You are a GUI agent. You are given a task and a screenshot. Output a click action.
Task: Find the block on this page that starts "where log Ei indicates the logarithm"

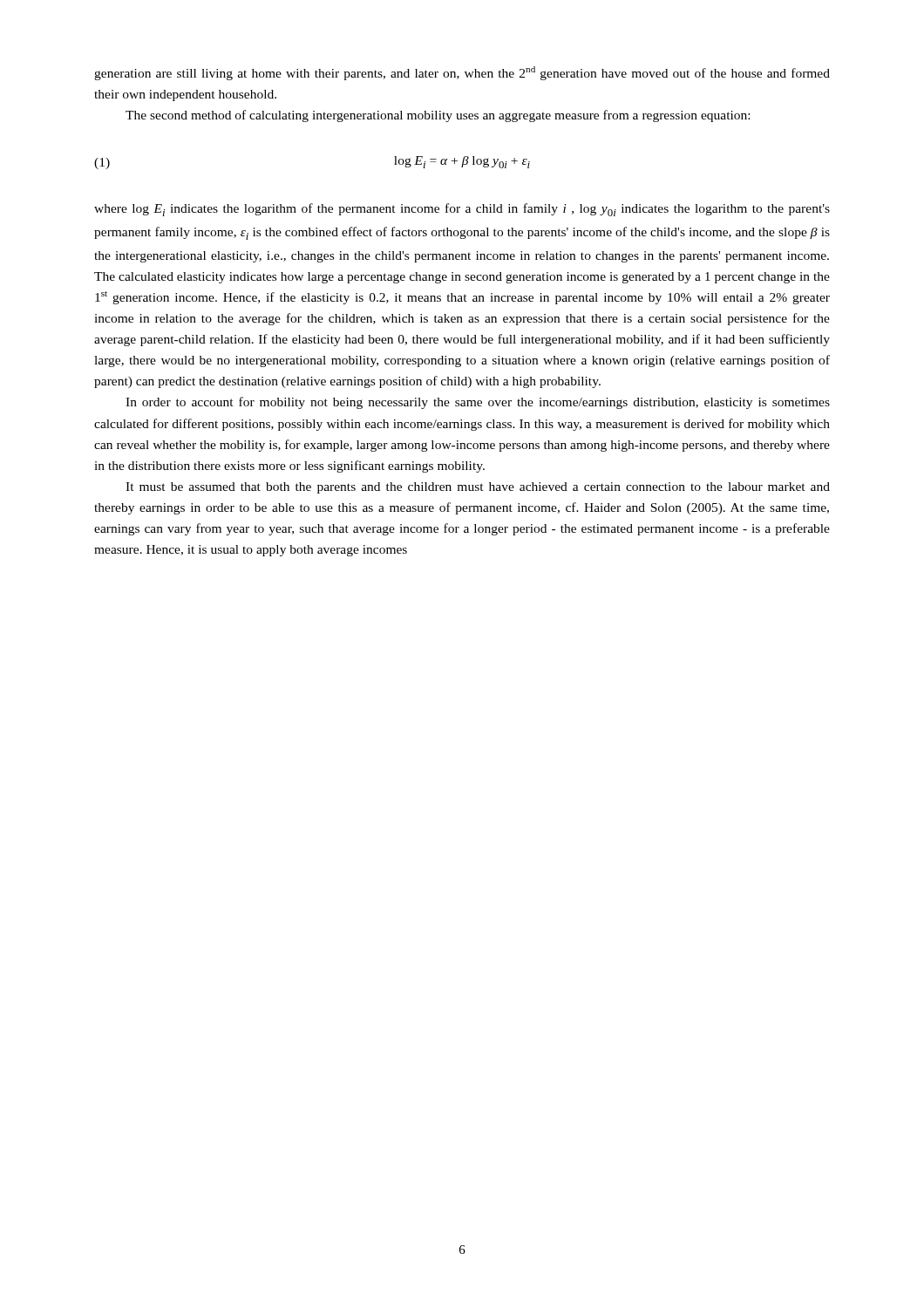coord(462,379)
